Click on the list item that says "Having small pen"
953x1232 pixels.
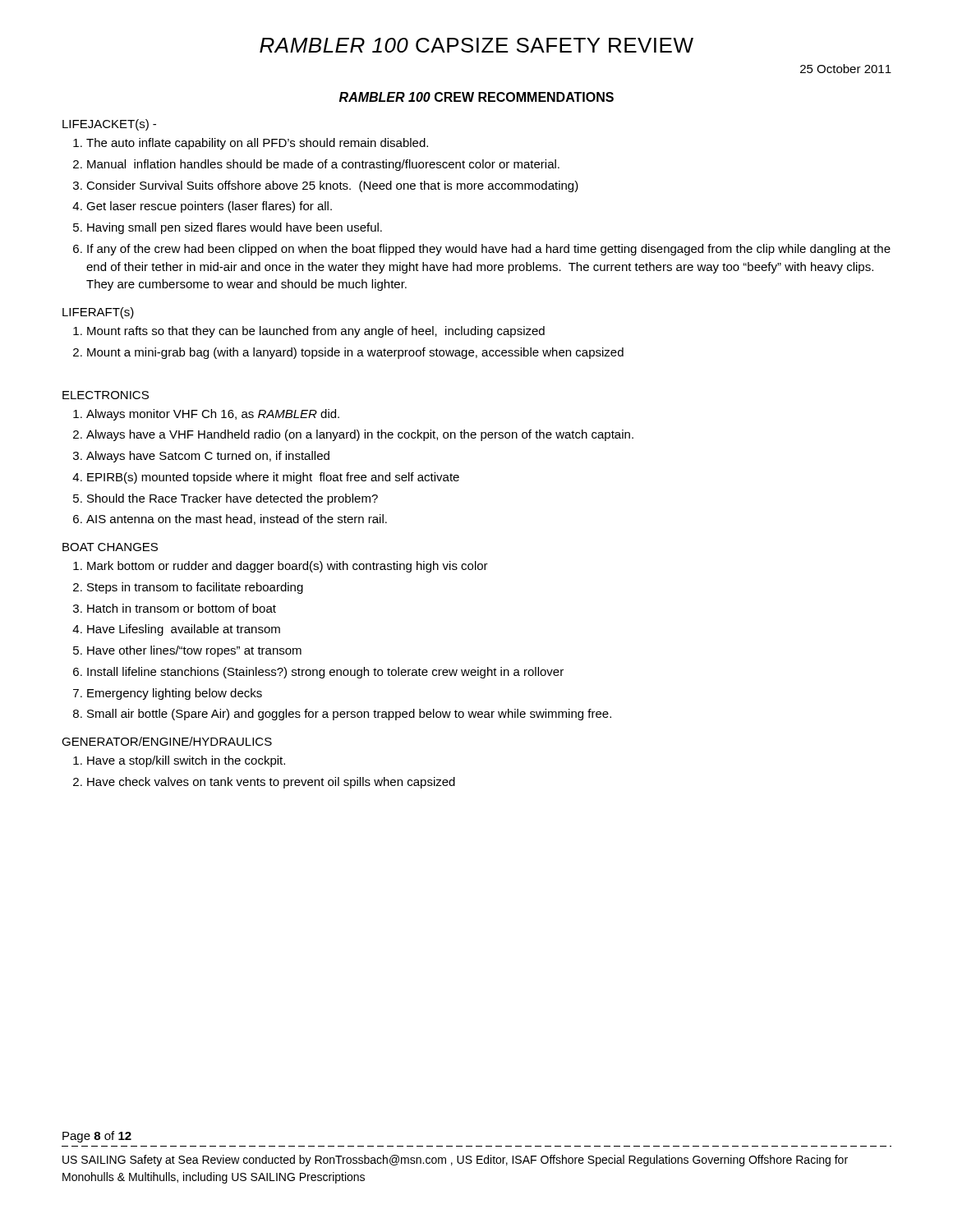point(235,228)
